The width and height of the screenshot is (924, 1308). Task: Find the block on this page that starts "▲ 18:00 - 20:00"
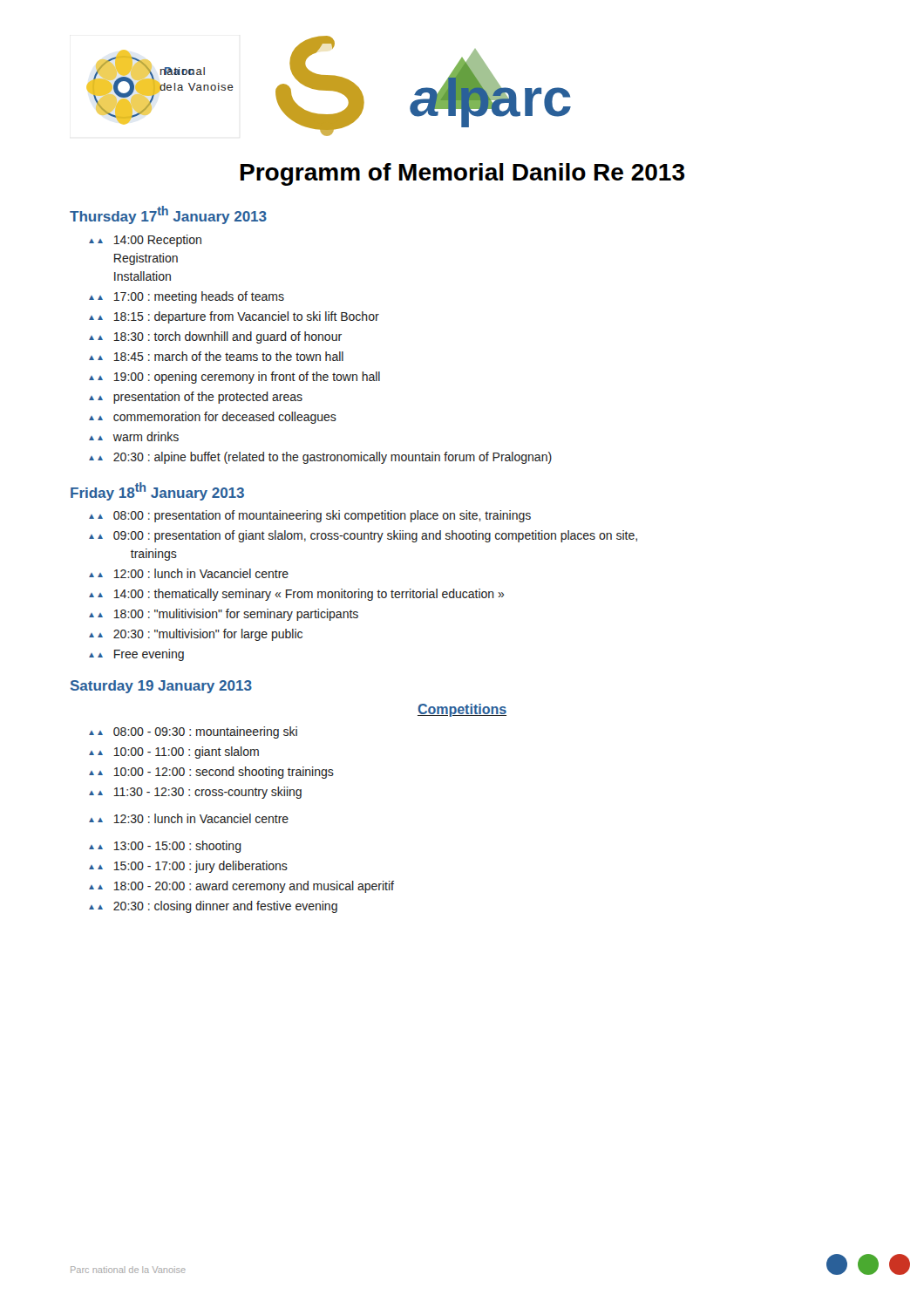241,887
